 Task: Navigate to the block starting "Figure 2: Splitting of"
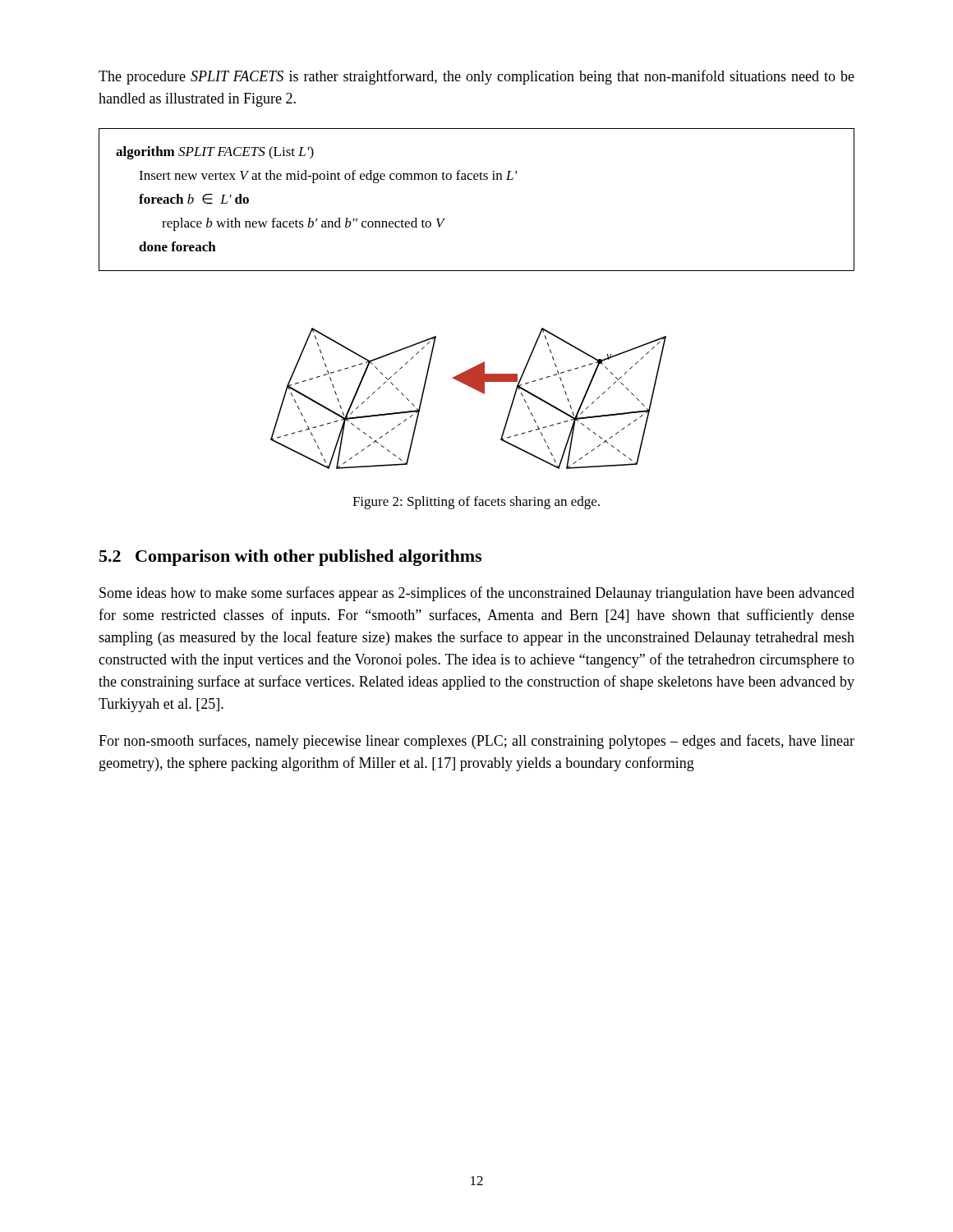[476, 502]
